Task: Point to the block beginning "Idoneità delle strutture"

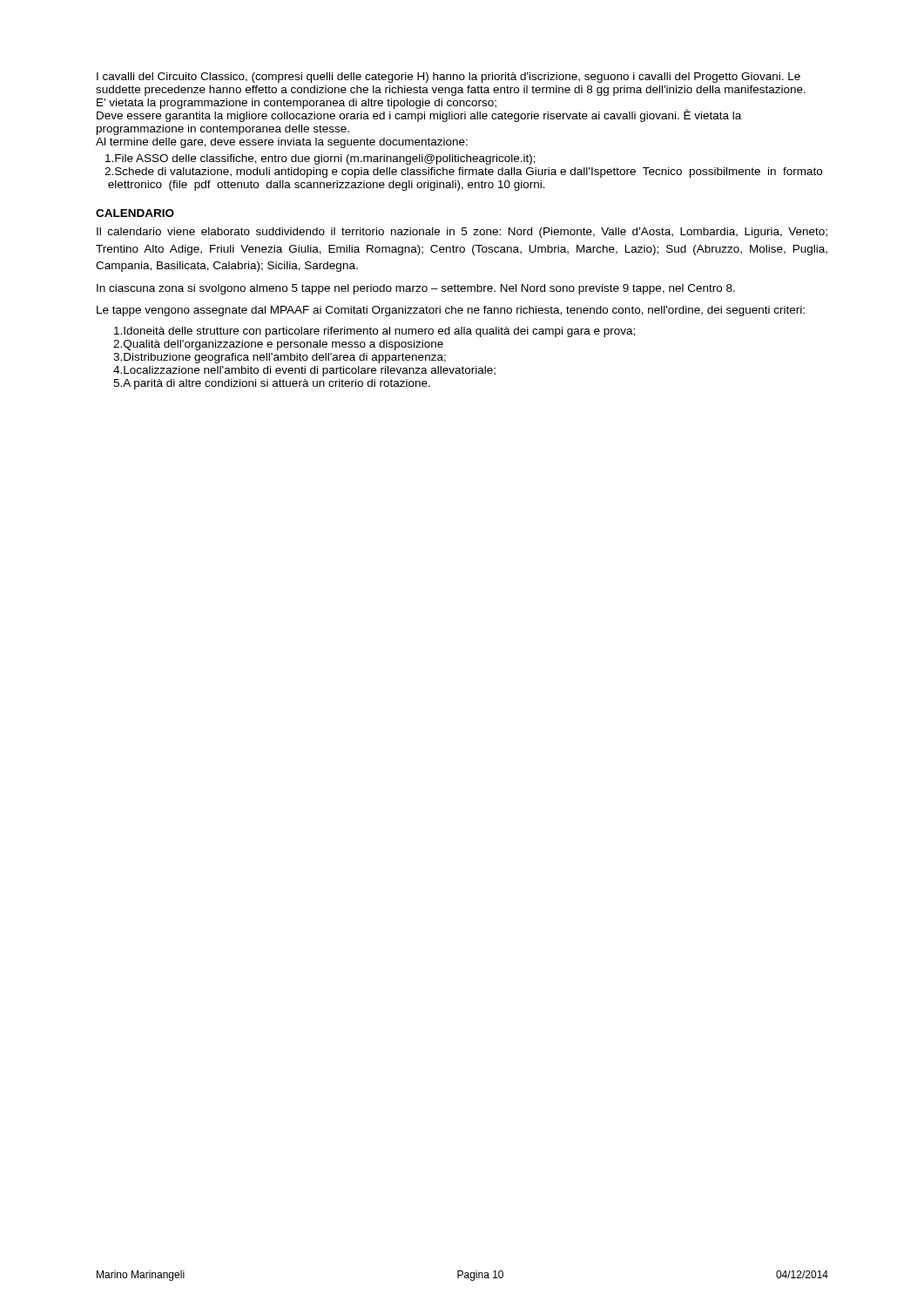Action: [471, 331]
